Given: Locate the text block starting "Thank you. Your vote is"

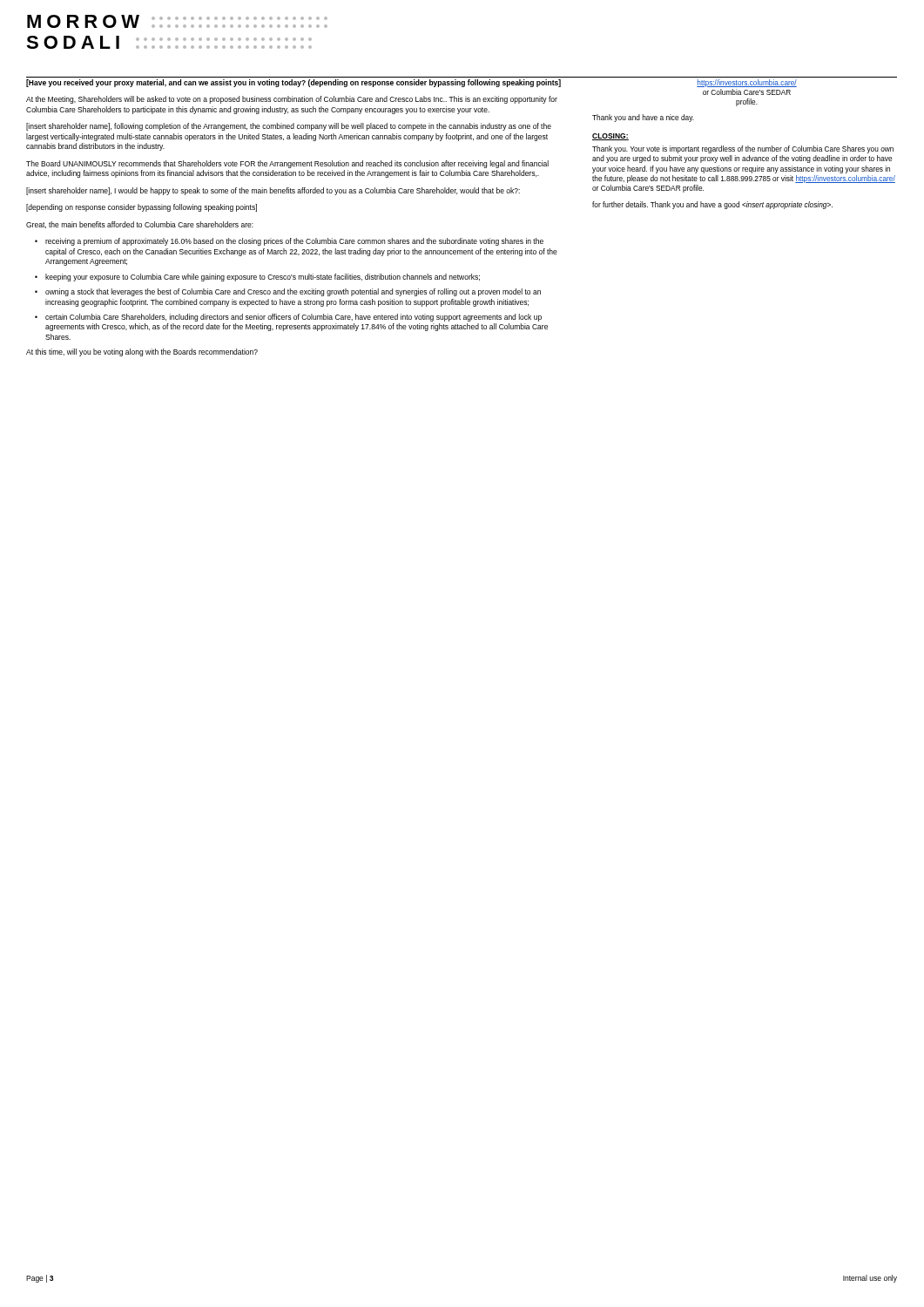Looking at the screenshot, I should click(x=744, y=169).
